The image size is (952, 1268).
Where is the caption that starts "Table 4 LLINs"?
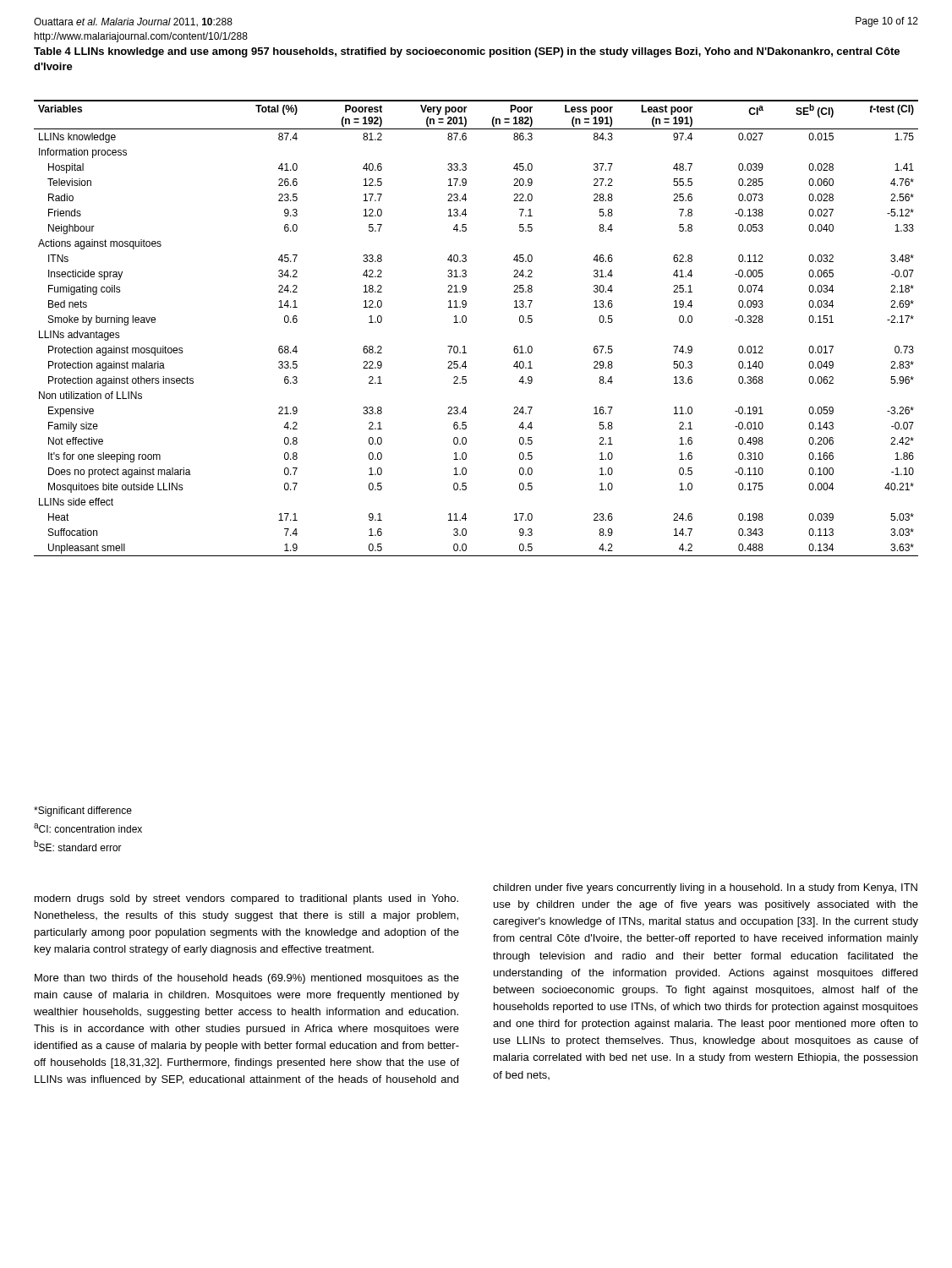(467, 59)
